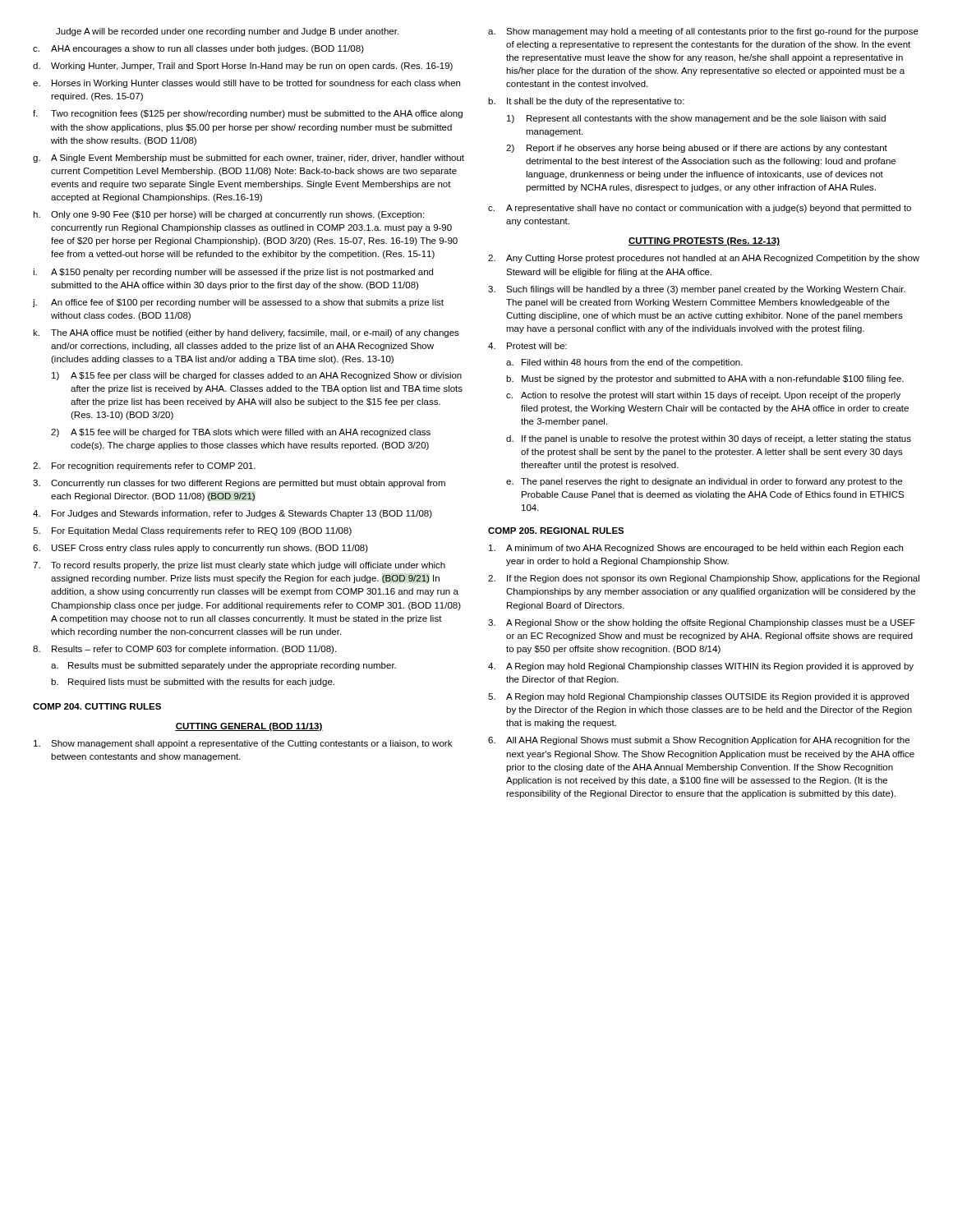Locate the text "CUTTING GENERAL (BOD 11/13)"
The height and width of the screenshot is (1232, 953).
pos(249,726)
